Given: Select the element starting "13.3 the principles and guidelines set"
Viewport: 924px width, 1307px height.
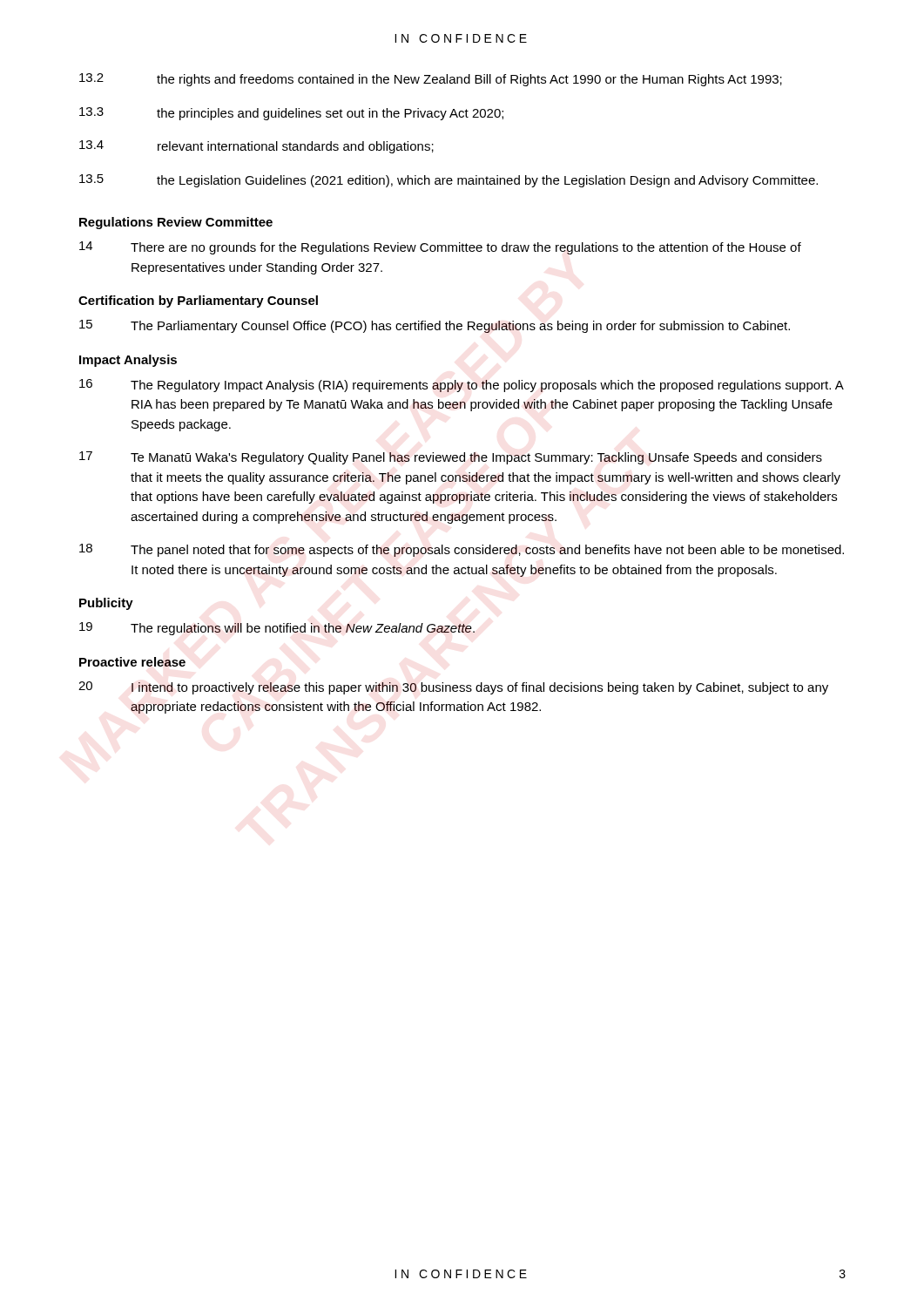Looking at the screenshot, I should tap(462, 113).
